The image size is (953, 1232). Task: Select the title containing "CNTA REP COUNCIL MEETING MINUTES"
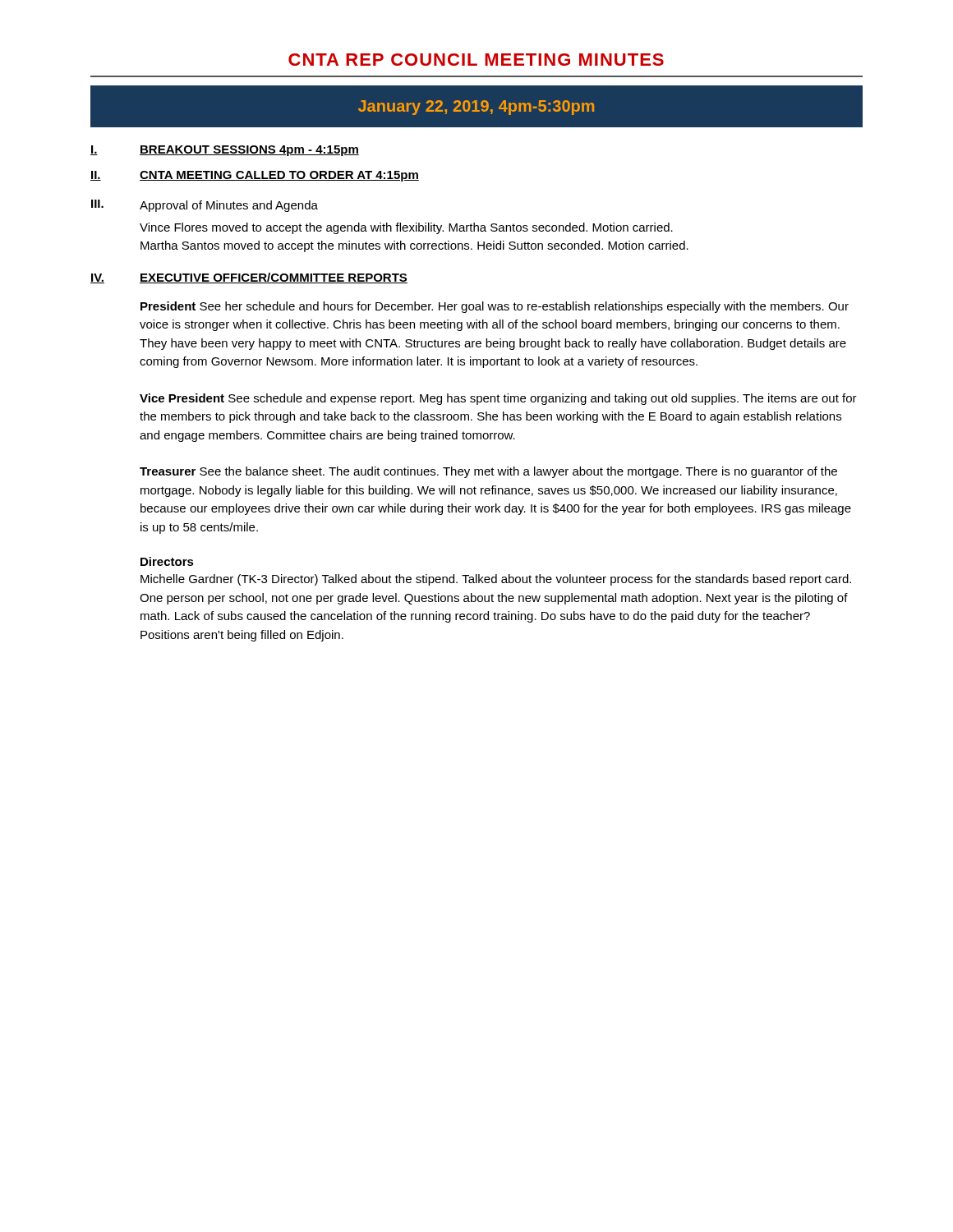[476, 63]
